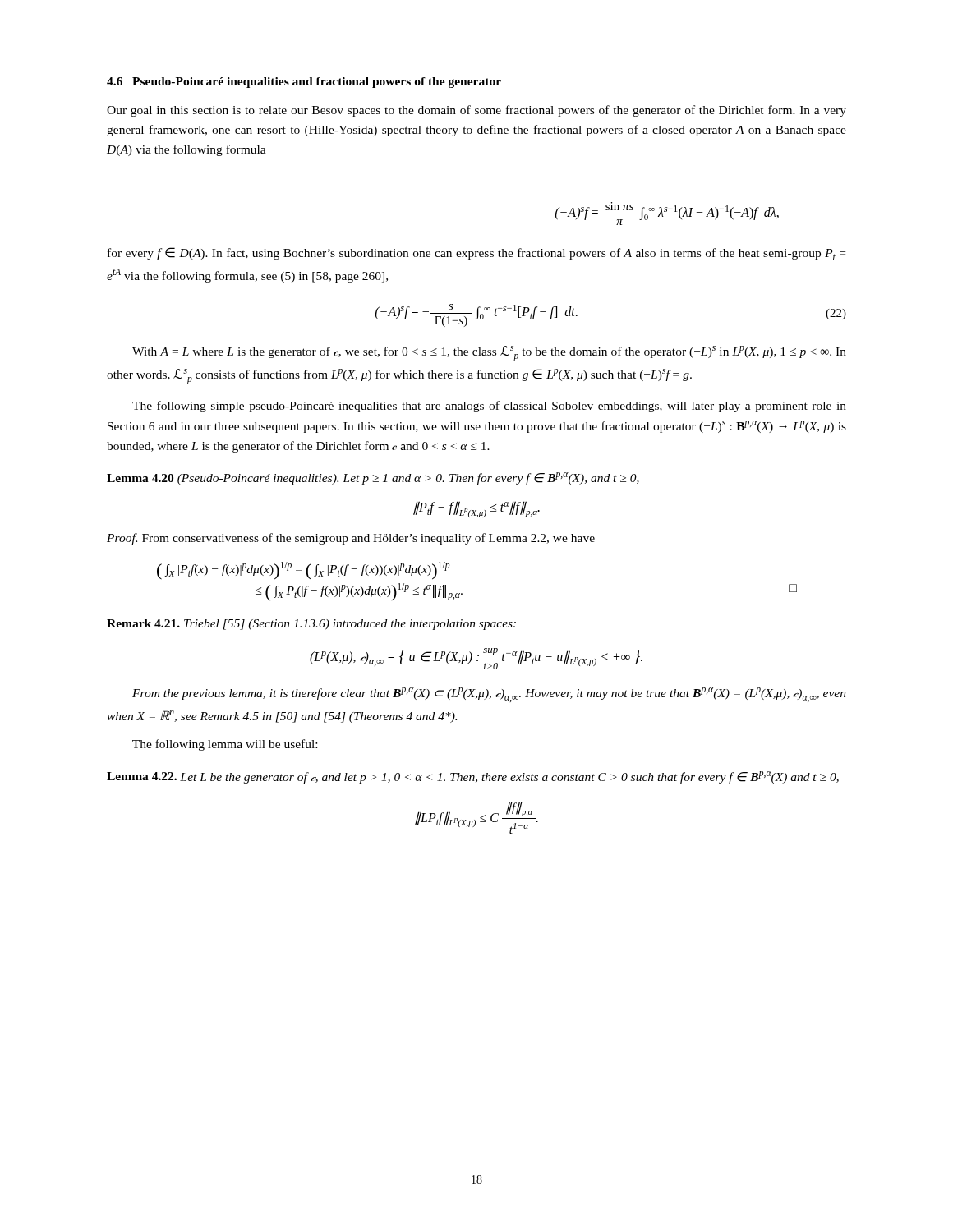Find the block on this page that starts "Lemma 4.20 (Pseudo-Poincaré inequalities). Let p ≥ 1"
Image resolution: width=953 pixels, height=1232 pixels.
[476, 494]
